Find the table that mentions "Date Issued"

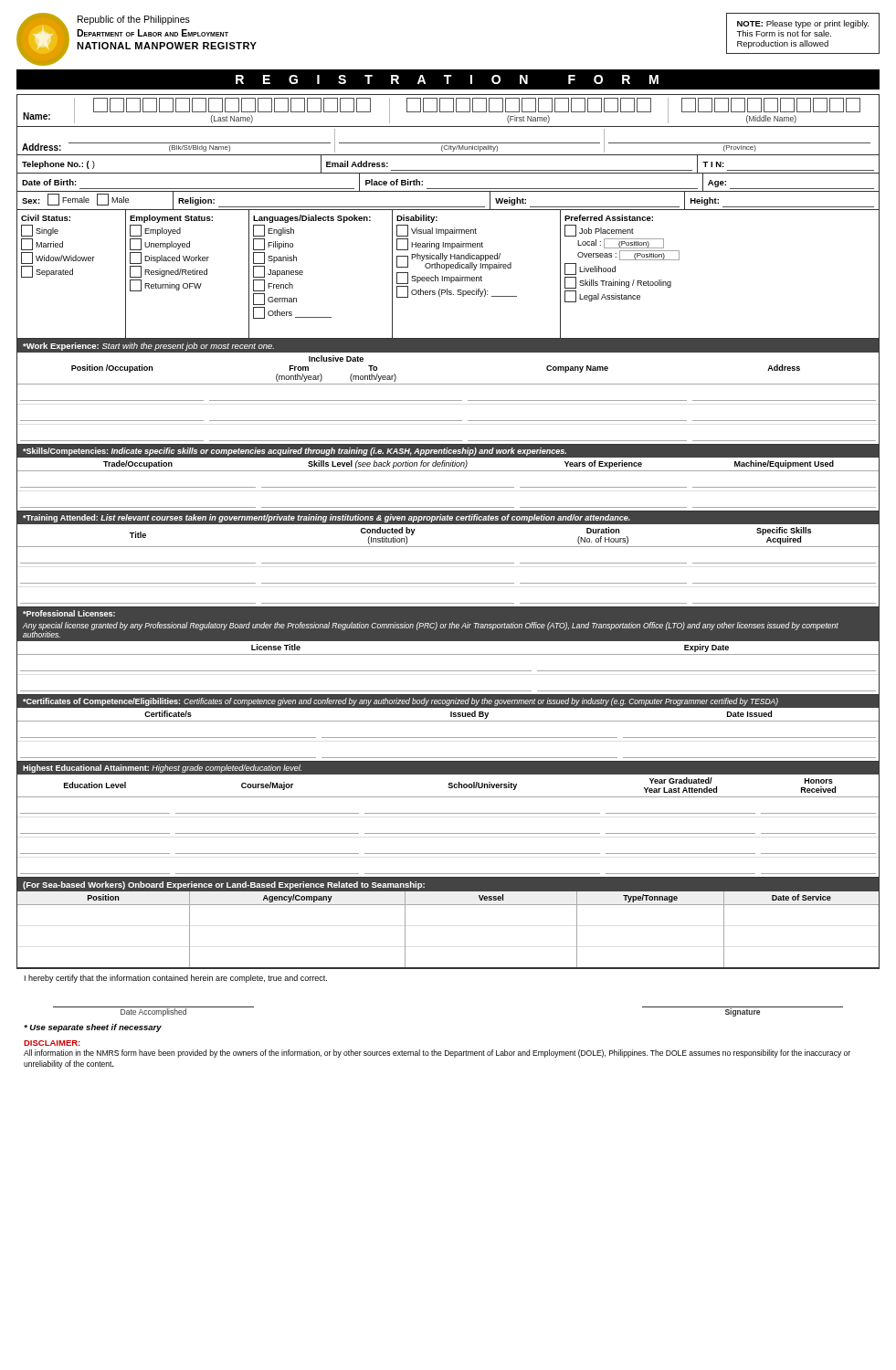(448, 735)
